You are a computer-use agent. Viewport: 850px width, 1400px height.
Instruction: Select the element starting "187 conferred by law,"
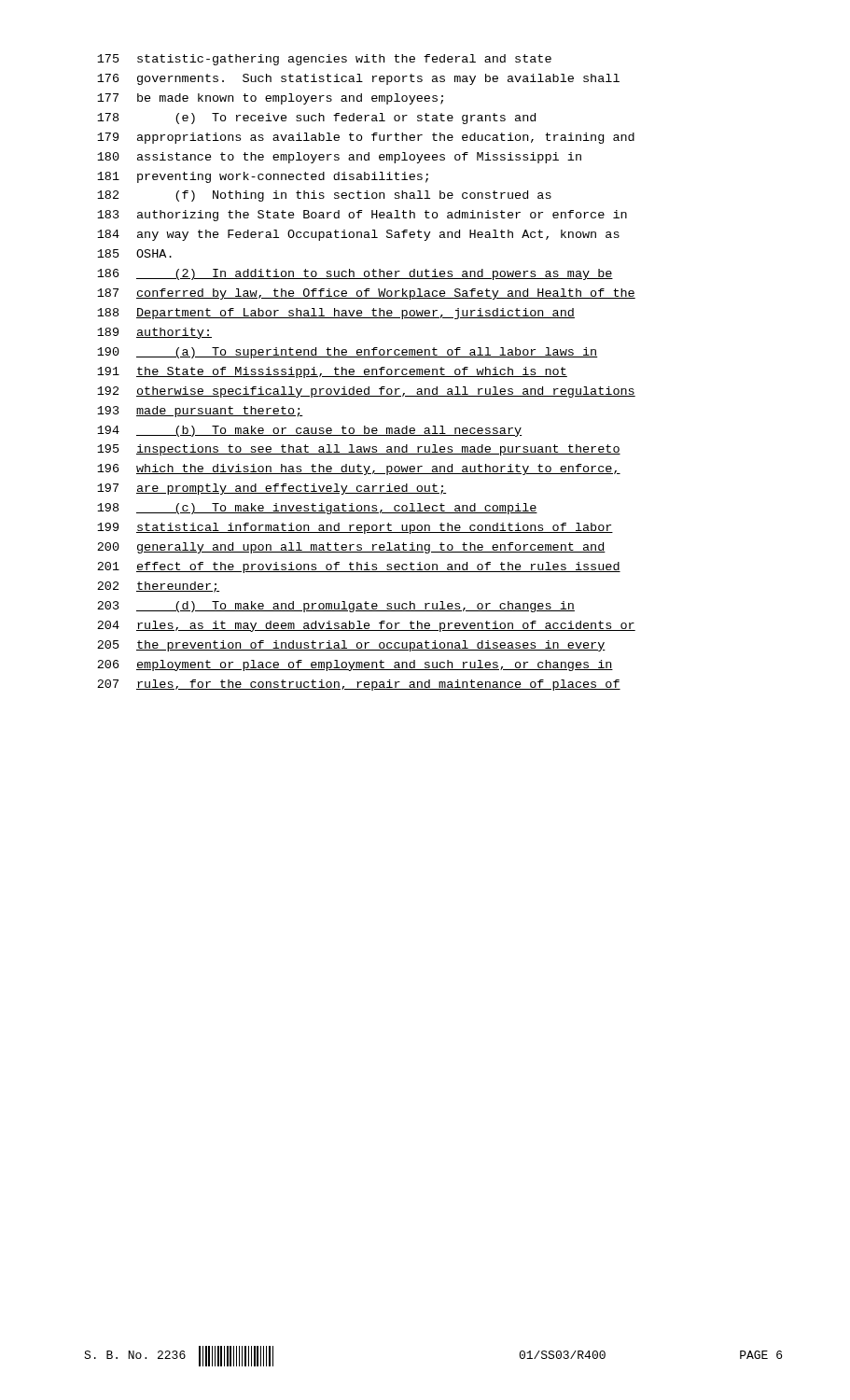coord(360,294)
